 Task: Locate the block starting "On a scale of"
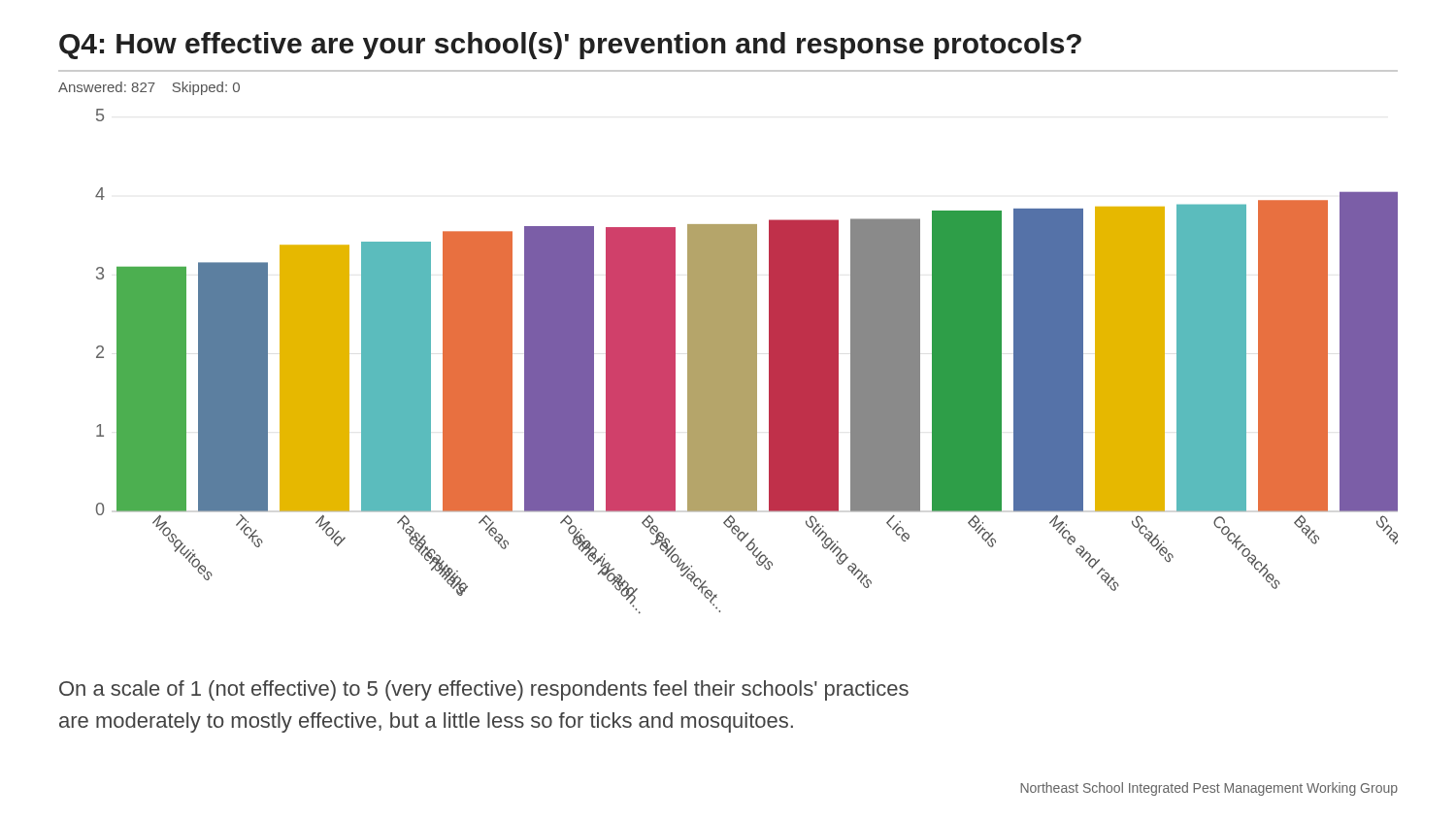pyautogui.click(x=484, y=704)
